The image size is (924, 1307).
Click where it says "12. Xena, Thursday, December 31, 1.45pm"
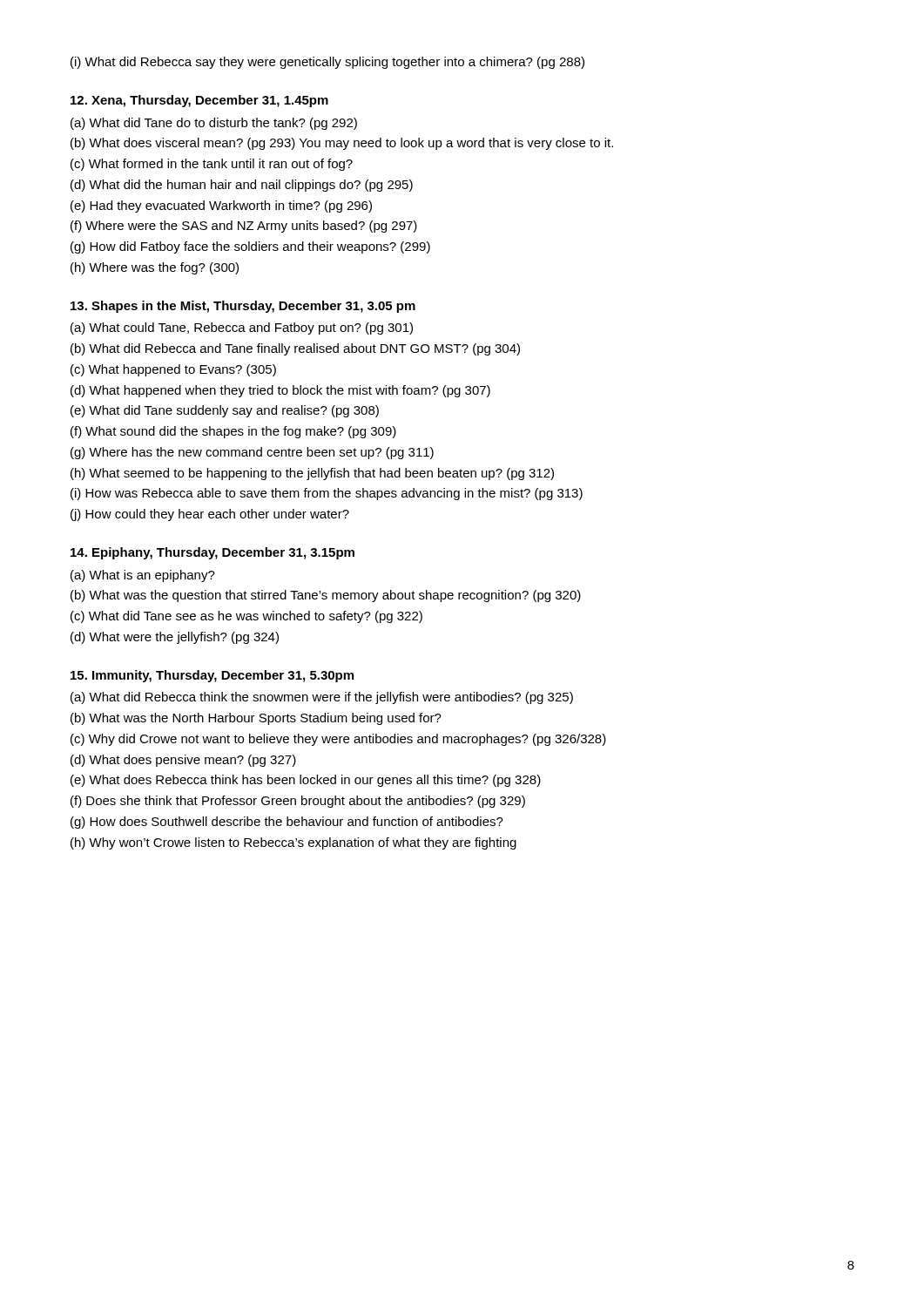tap(199, 100)
